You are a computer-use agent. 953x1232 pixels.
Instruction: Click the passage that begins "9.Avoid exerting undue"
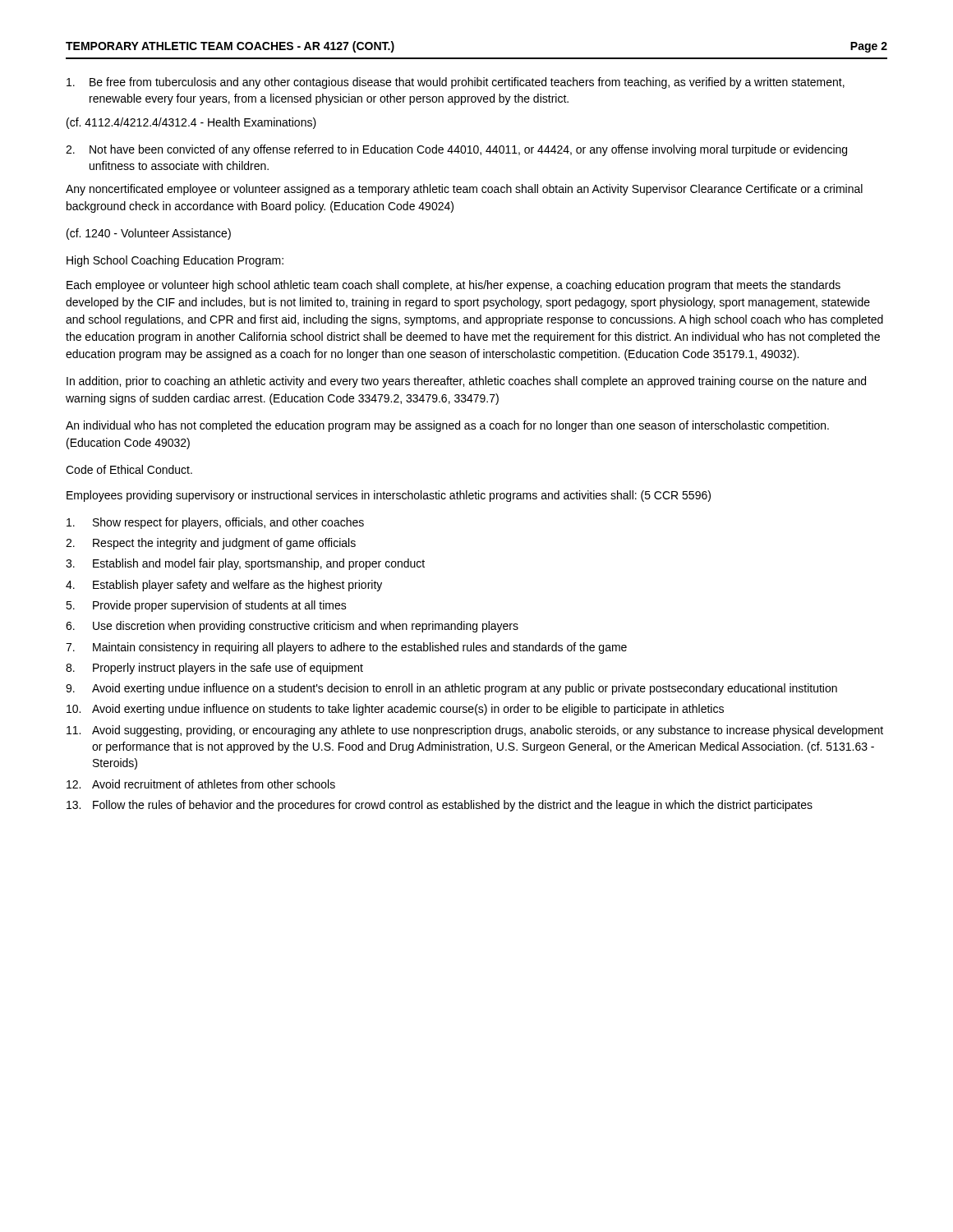coord(476,689)
